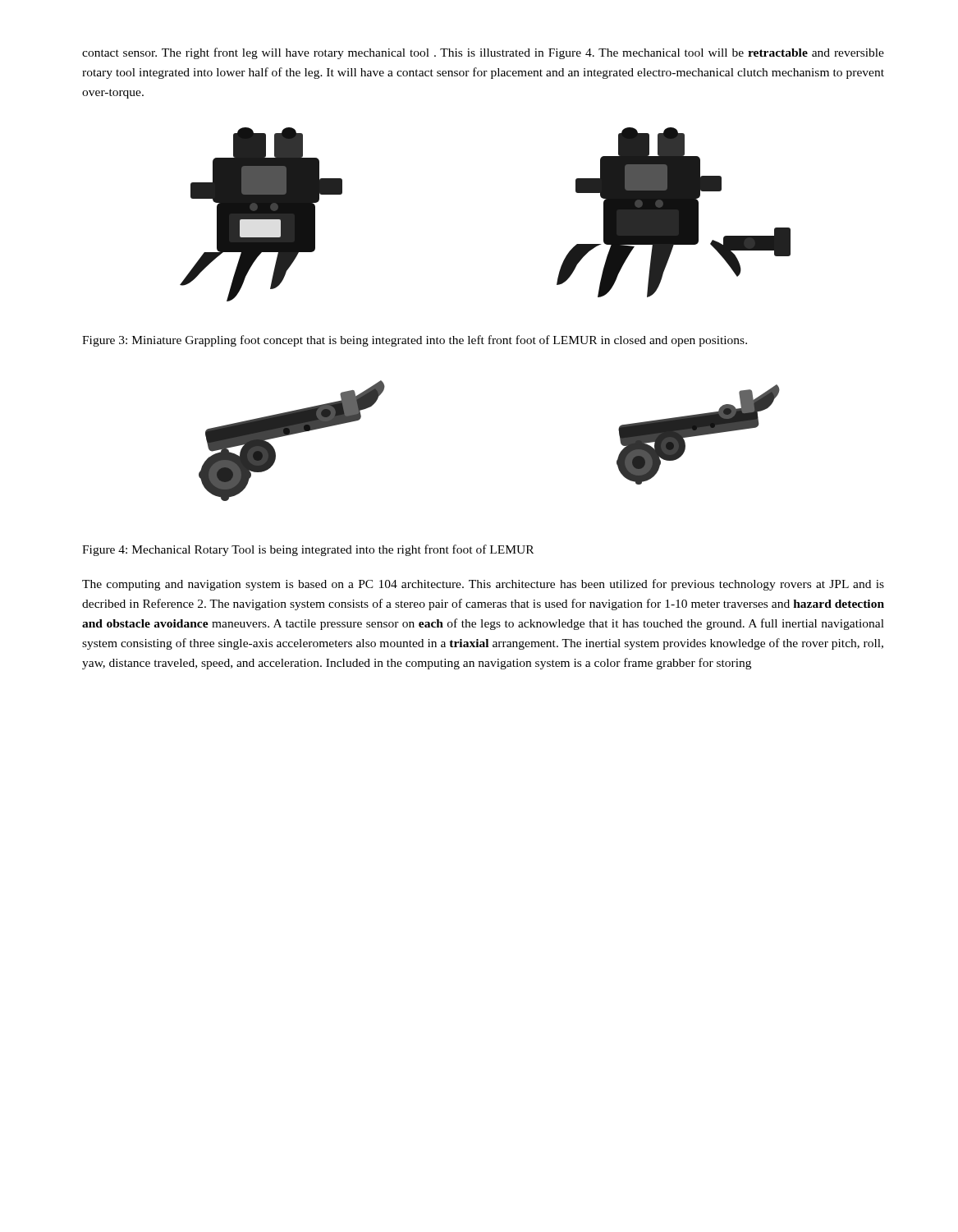Click the caption that begins "Figure 3: Miniature Grappling foot concept that"

pos(415,340)
